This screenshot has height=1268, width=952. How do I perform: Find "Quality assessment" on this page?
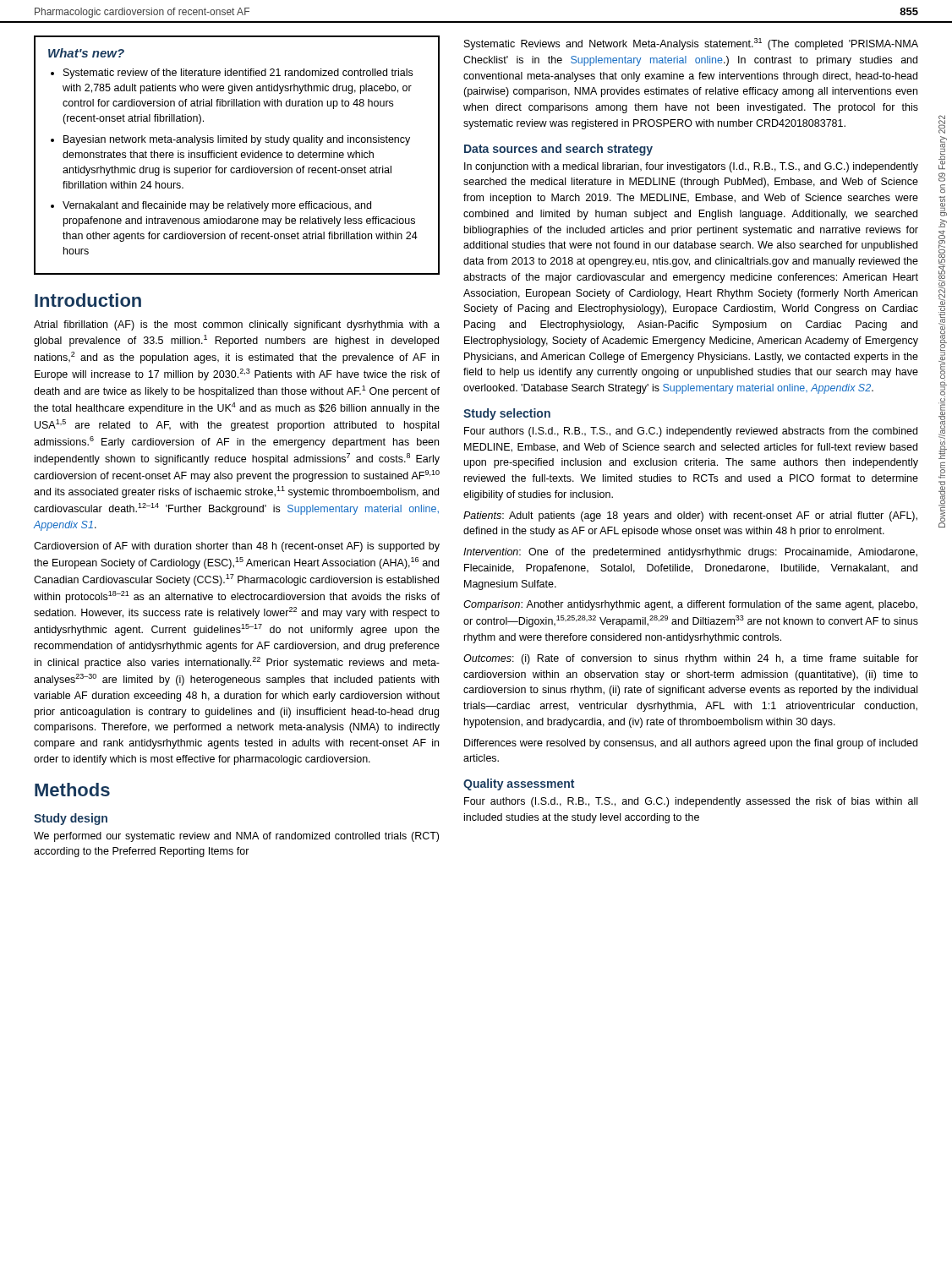519,784
